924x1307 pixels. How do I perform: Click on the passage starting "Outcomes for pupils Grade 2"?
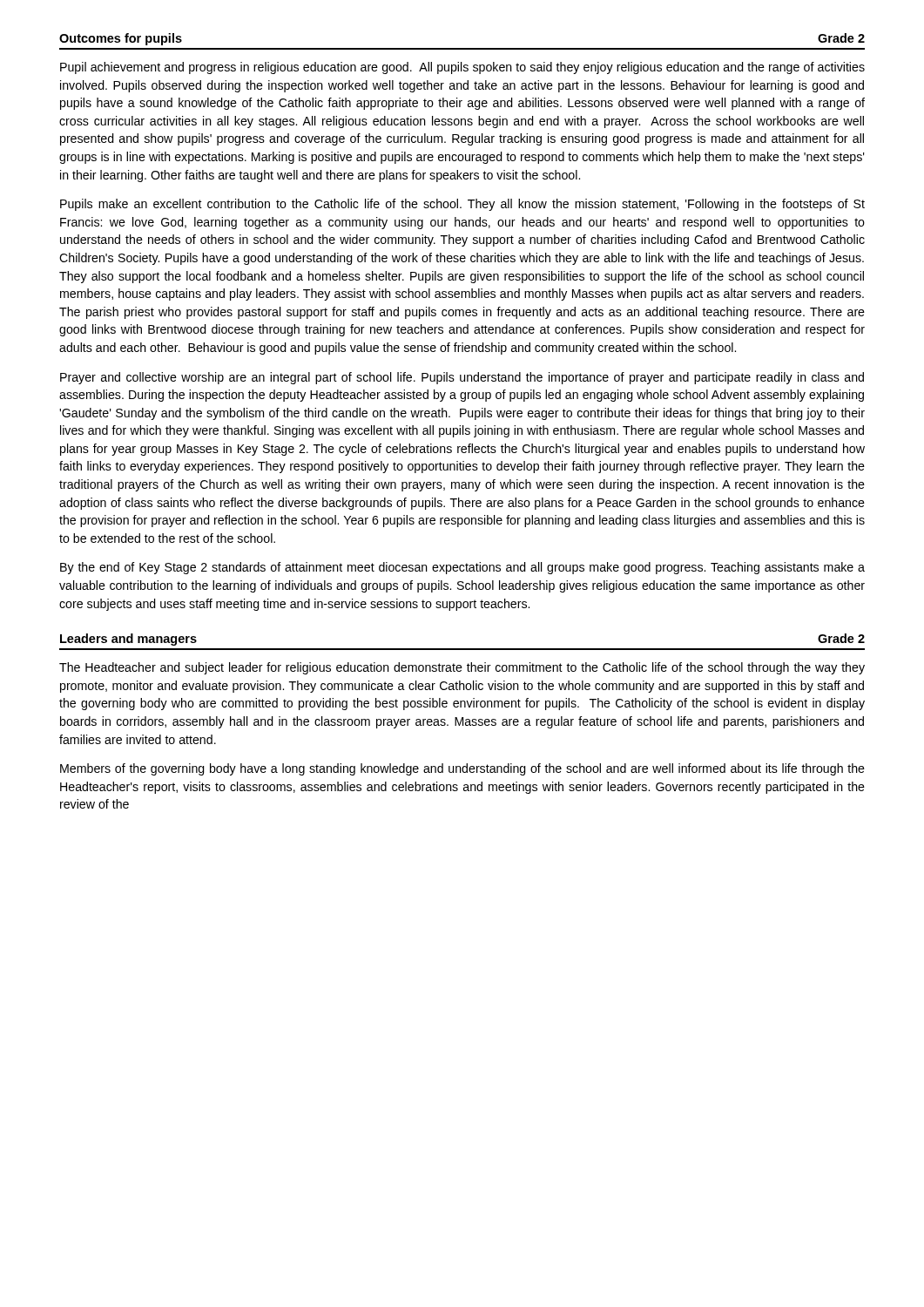462,38
